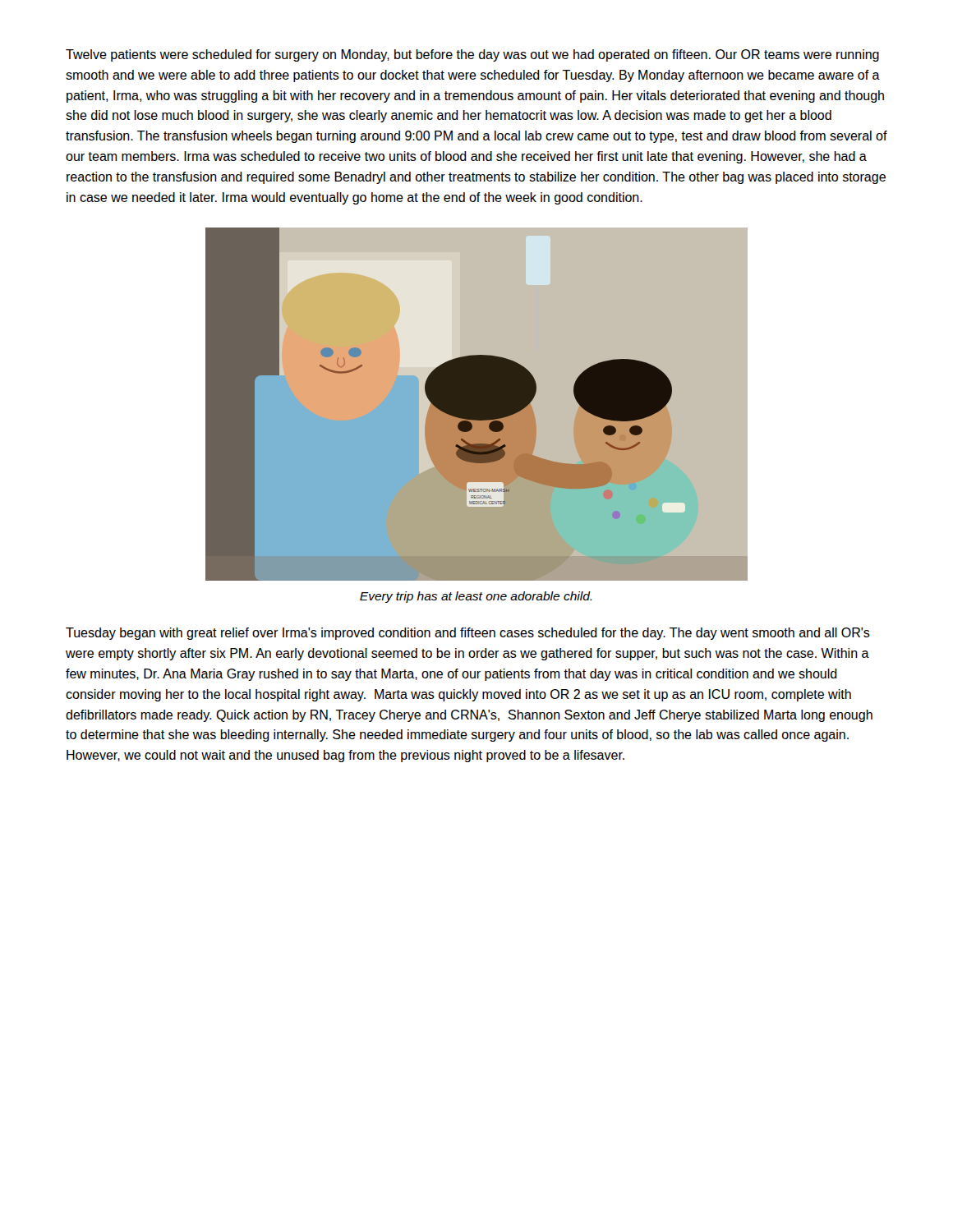Find the photo
The width and height of the screenshot is (953, 1232).
476,404
